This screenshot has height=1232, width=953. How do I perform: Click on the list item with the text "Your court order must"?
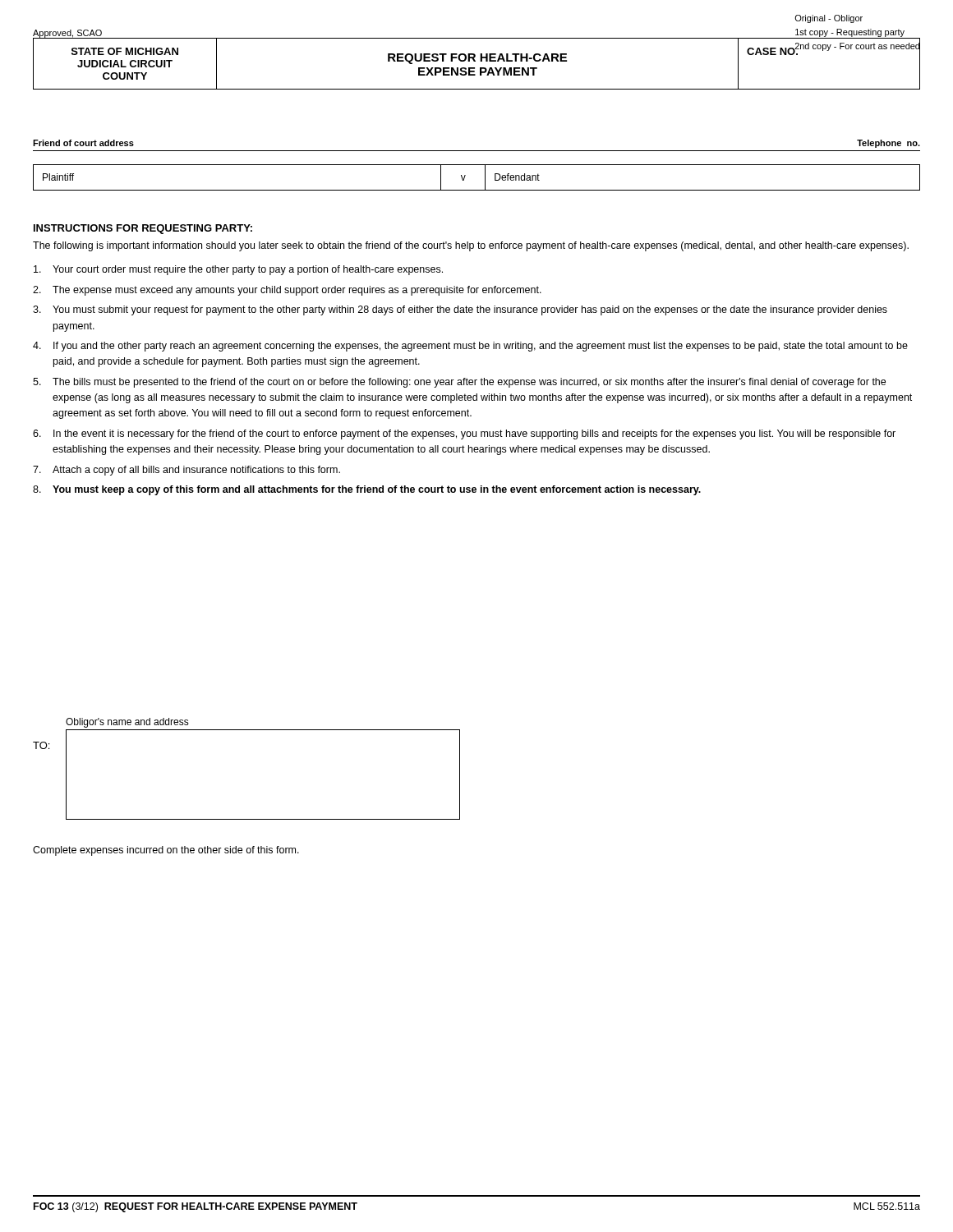coord(238,270)
